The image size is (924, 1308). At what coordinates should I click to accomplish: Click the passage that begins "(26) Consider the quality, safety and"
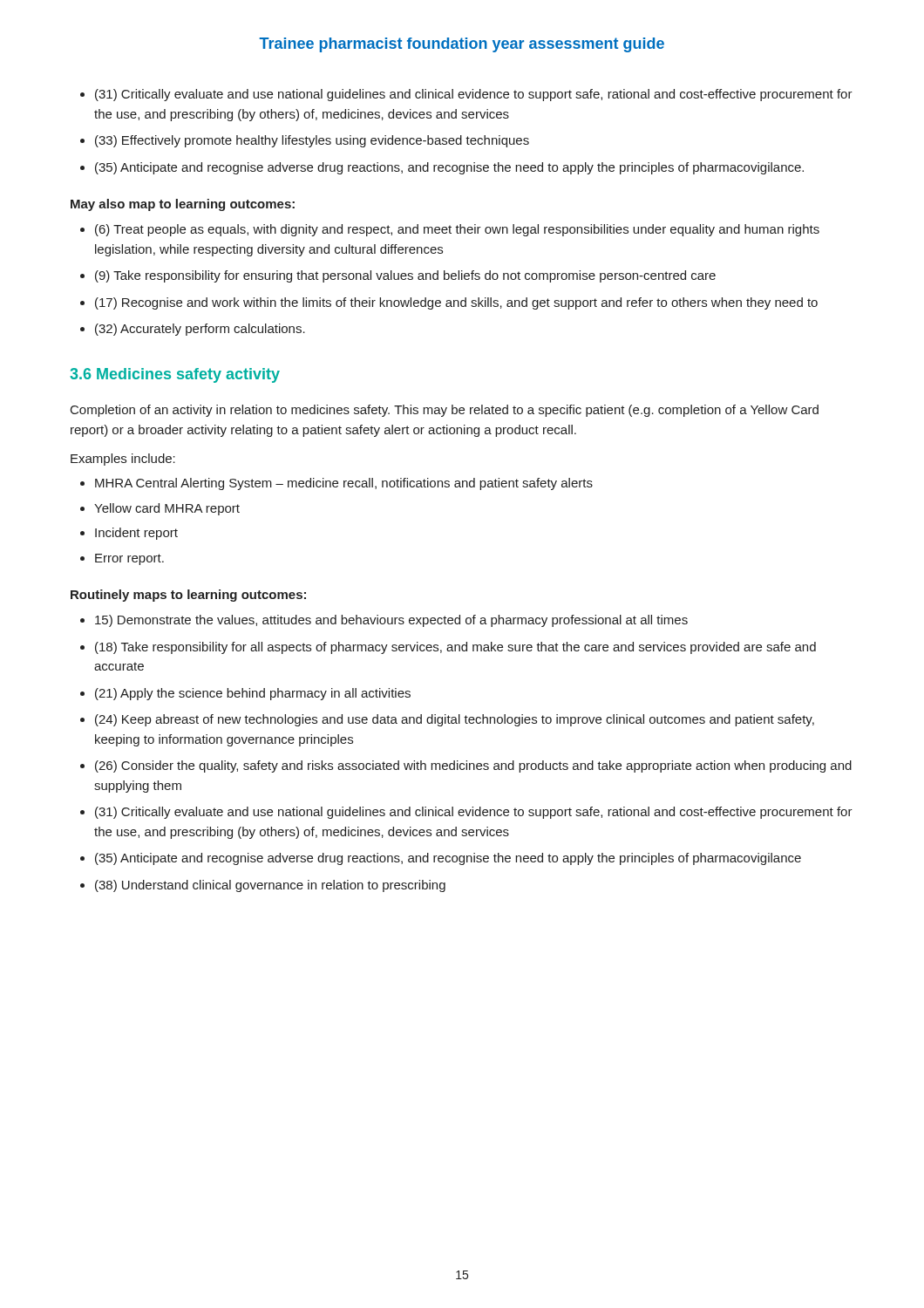[x=473, y=775]
